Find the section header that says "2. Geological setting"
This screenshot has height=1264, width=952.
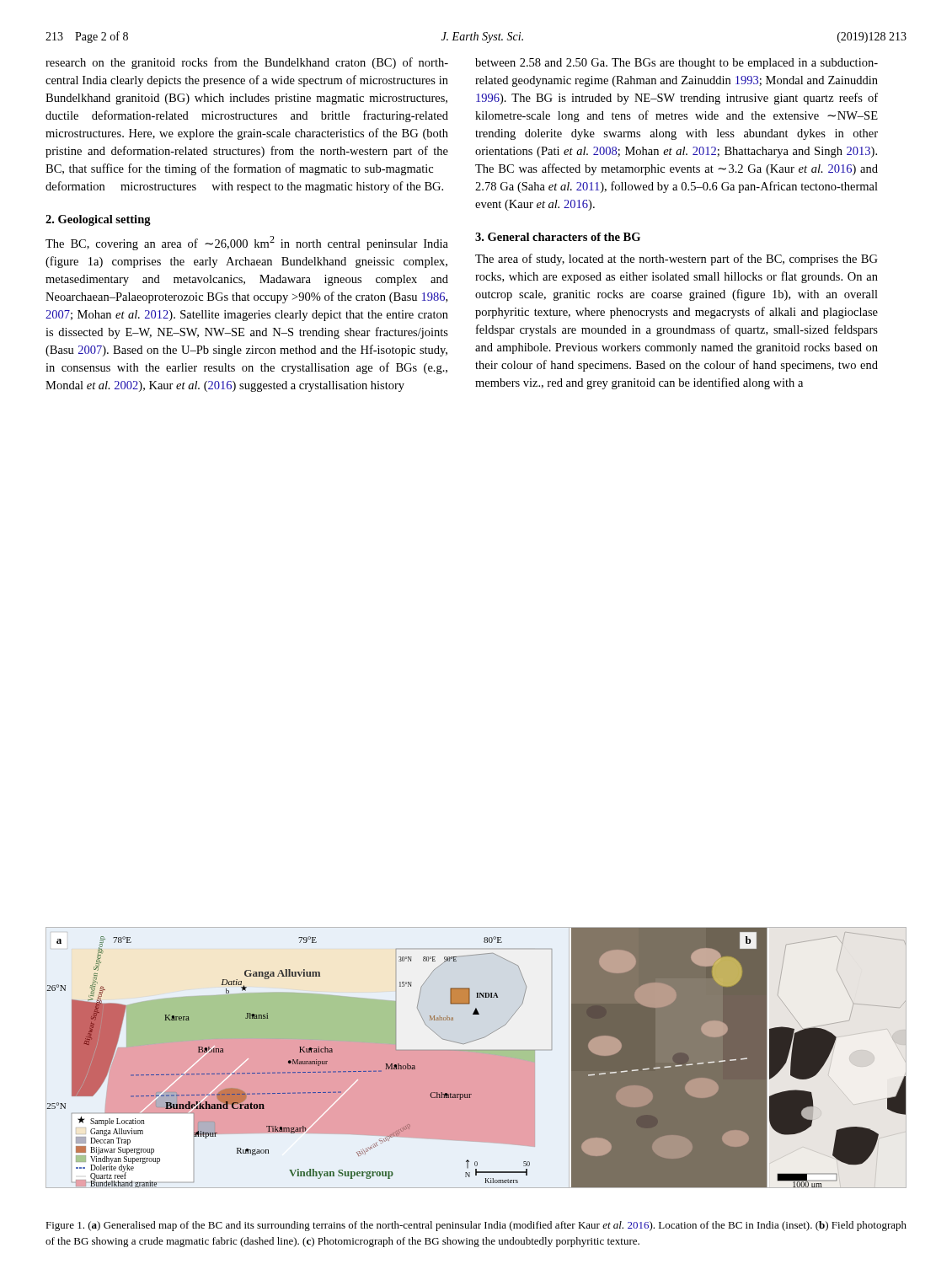[x=98, y=219]
